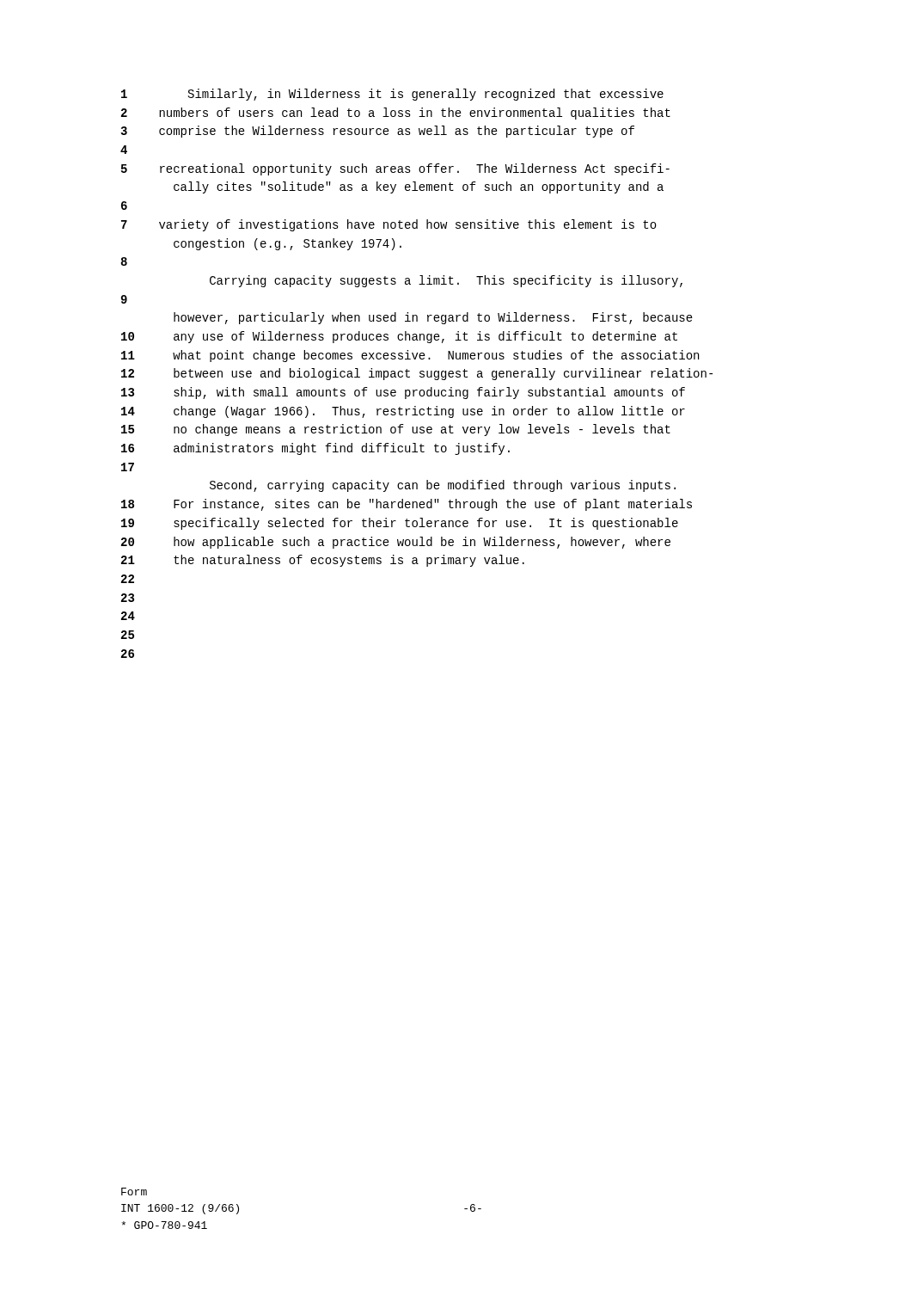Where is the passage that starts "7 variety of"?
This screenshot has width=924, height=1290.
(x=473, y=226)
